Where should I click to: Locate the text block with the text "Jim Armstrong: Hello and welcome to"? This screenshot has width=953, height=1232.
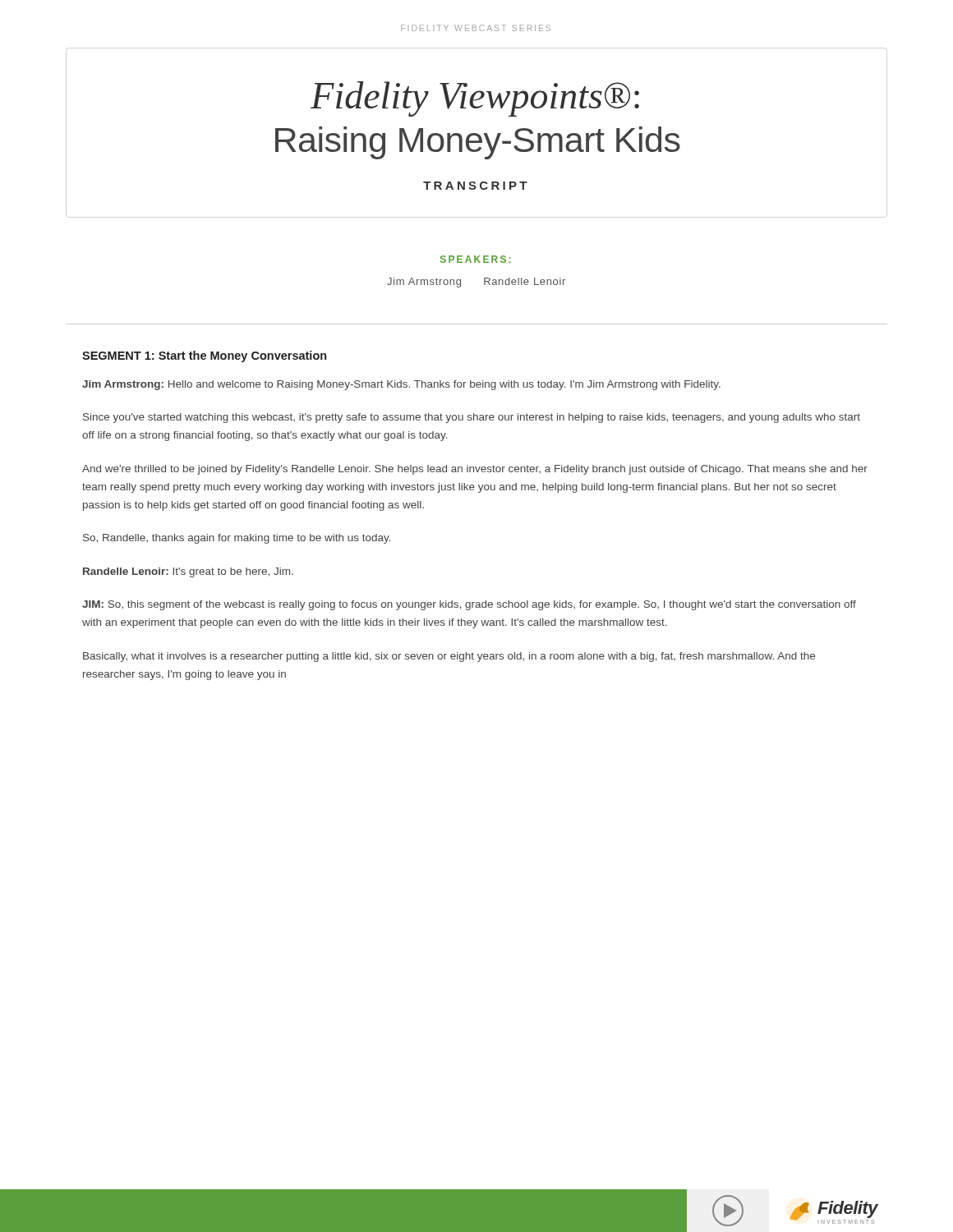click(x=402, y=384)
